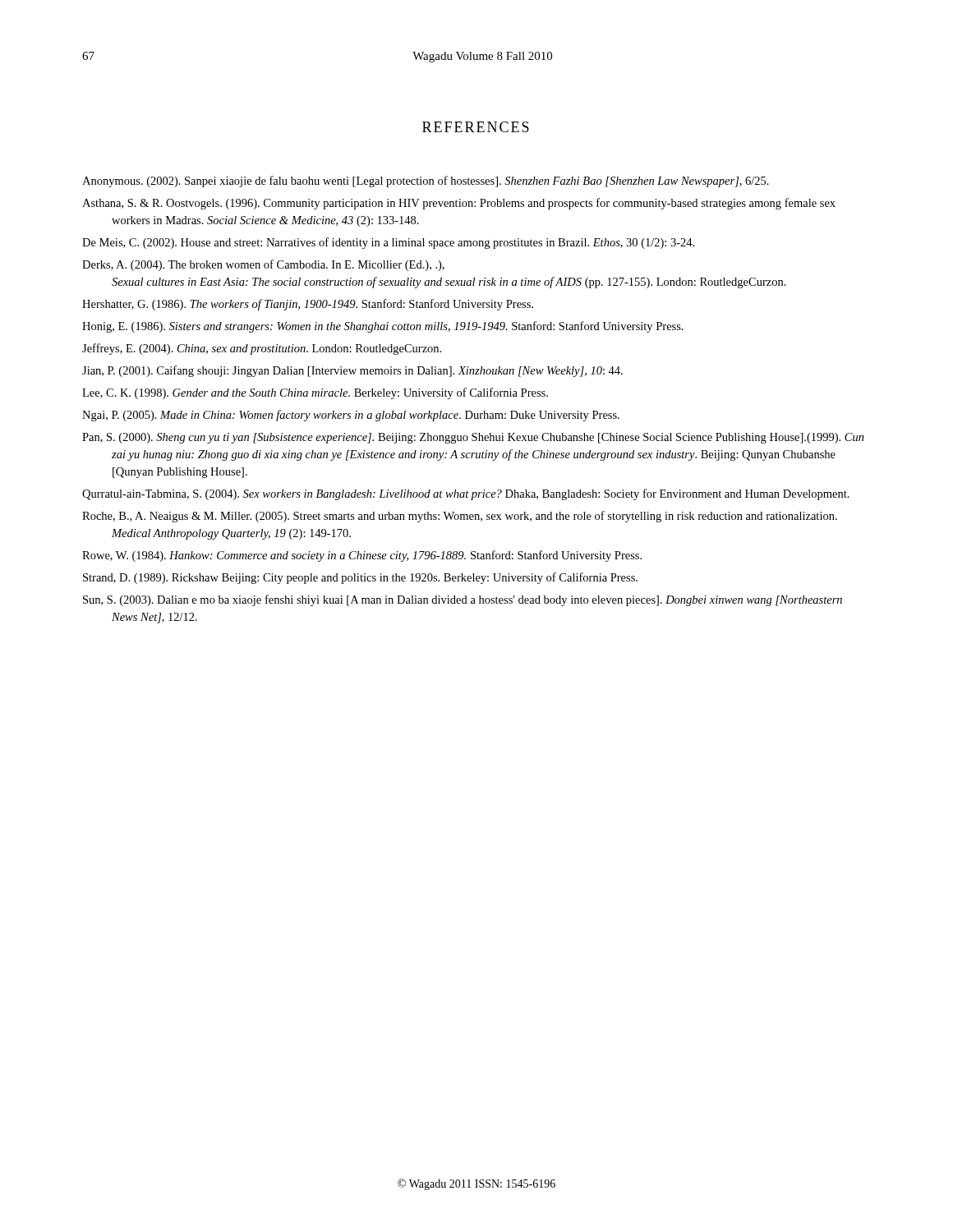Locate the list item that says "Jian, P. (2001). Caifang shouji: Jingyan Dalian"
Image resolution: width=953 pixels, height=1232 pixels.
pos(353,371)
